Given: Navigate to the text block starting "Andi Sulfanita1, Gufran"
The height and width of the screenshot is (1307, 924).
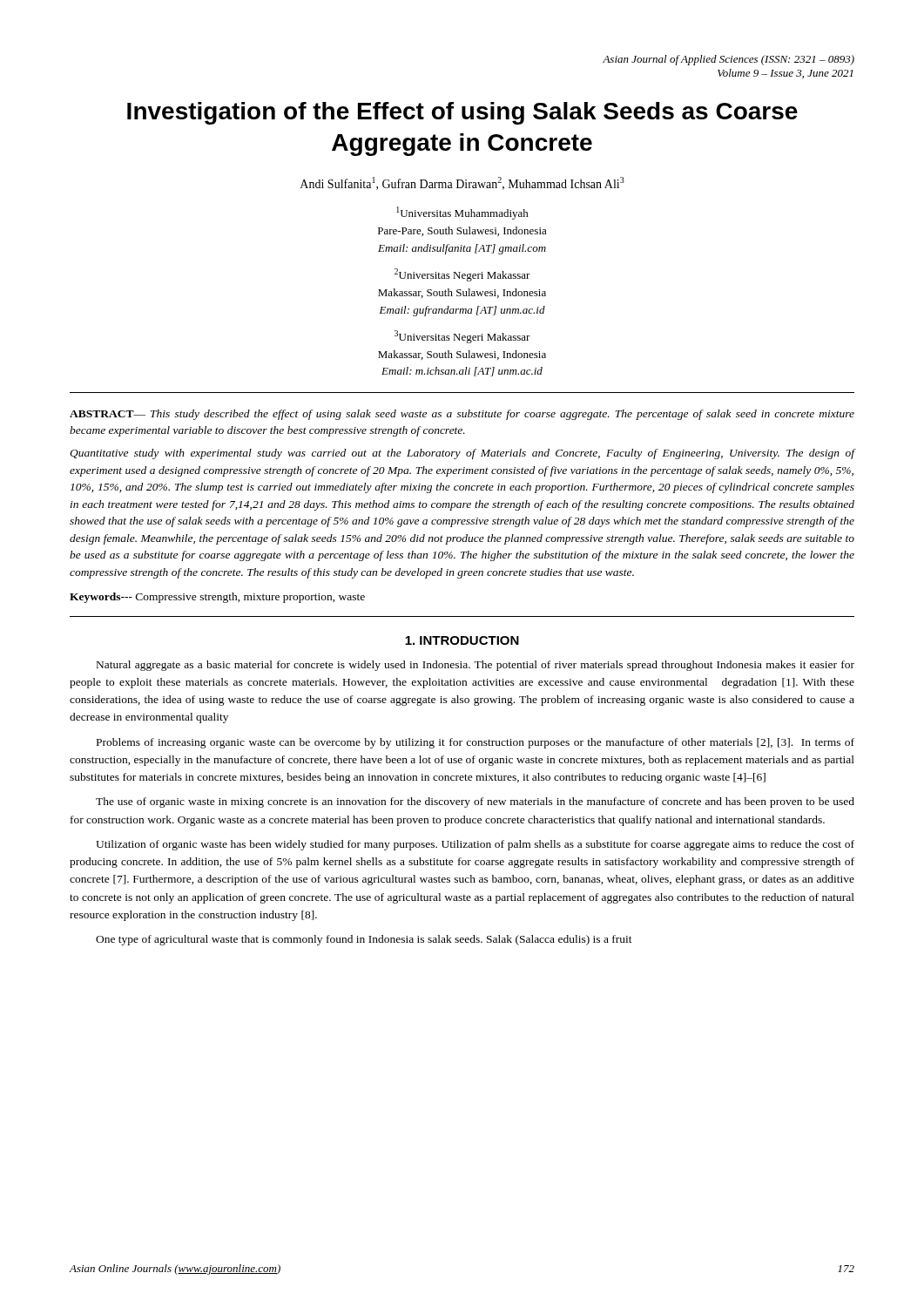Looking at the screenshot, I should click(462, 183).
